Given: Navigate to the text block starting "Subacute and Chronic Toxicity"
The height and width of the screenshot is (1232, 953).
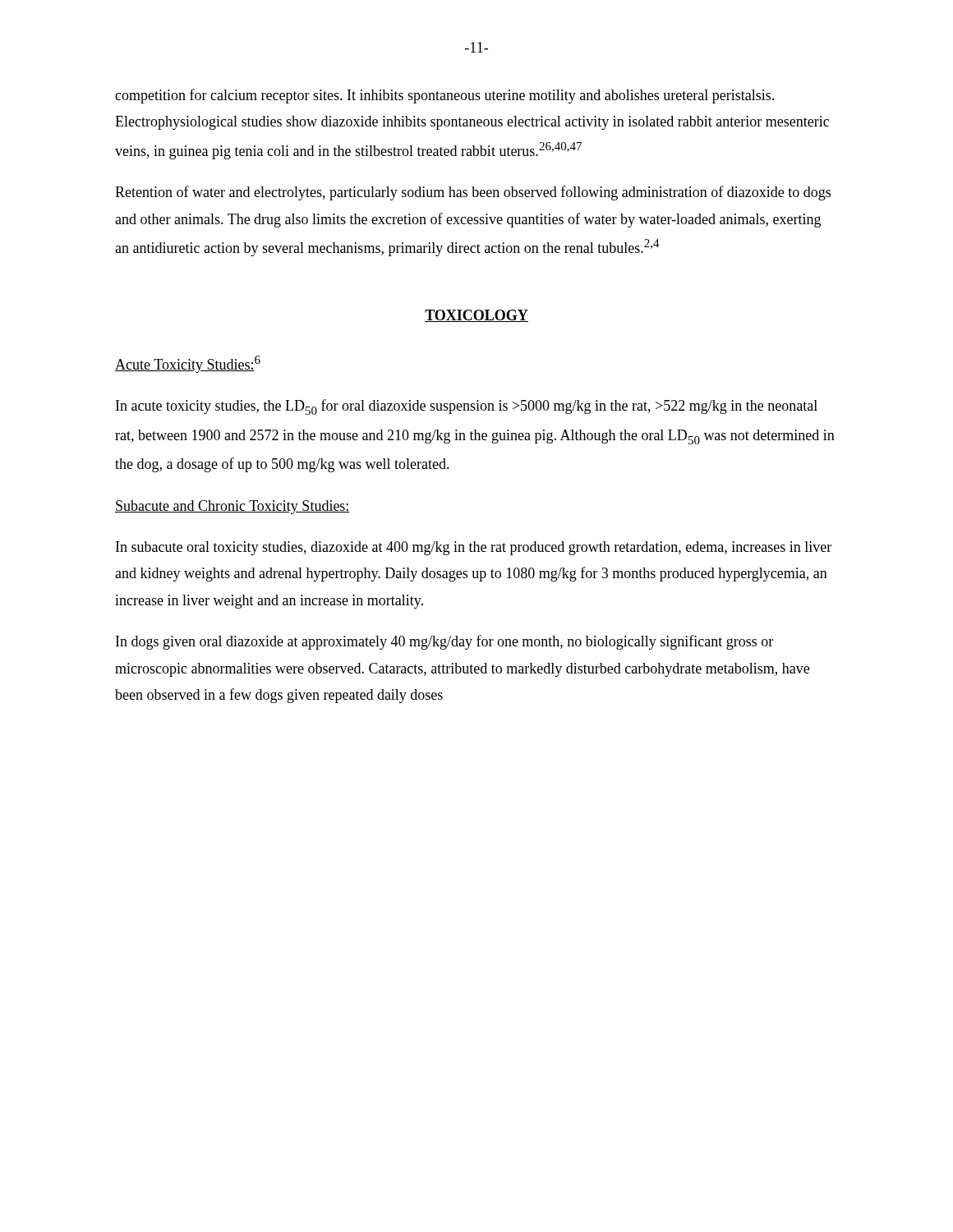Looking at the screenshot, I should (232, 507).
